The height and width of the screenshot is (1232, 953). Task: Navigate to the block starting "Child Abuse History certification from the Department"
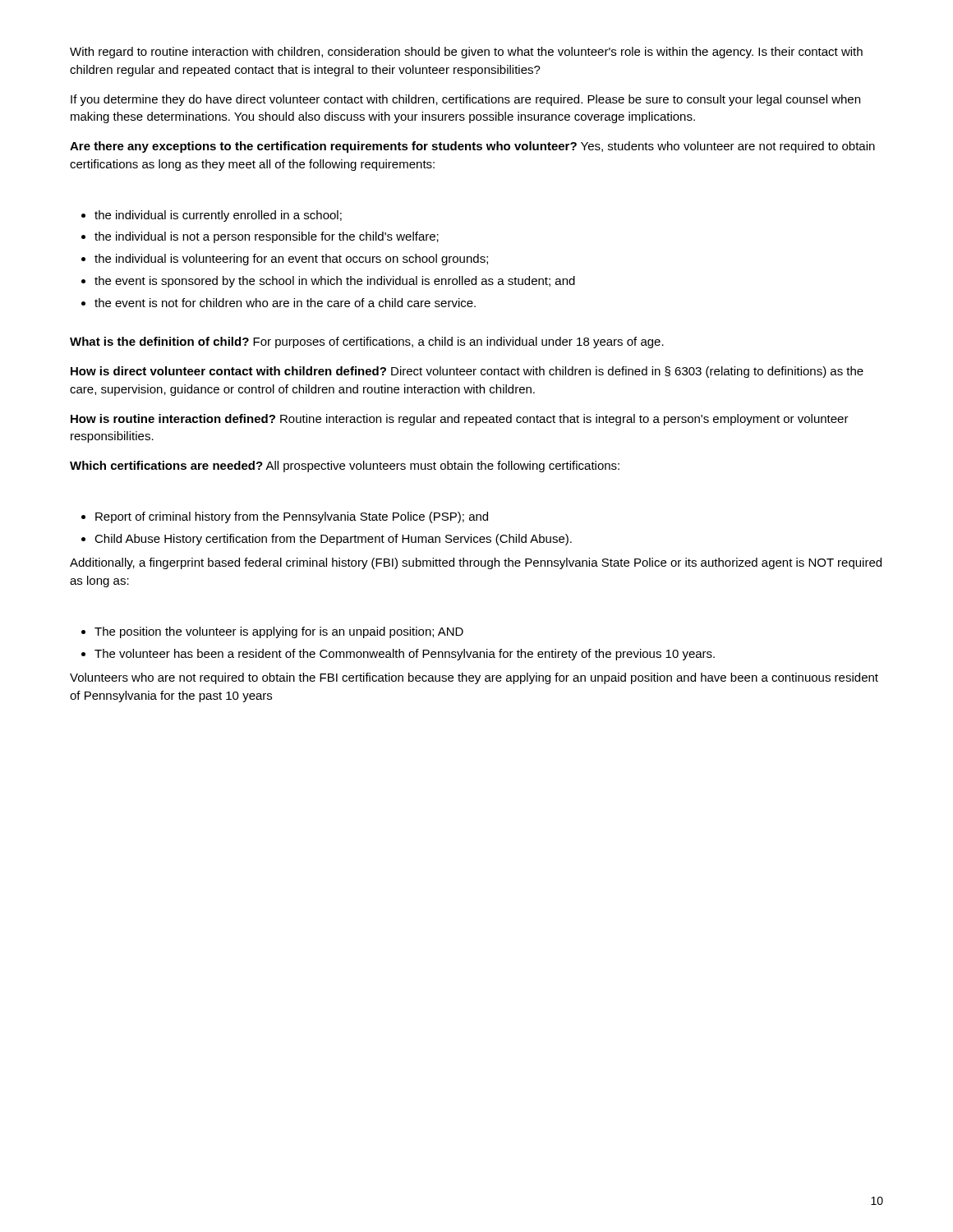[x=334, y=538]
